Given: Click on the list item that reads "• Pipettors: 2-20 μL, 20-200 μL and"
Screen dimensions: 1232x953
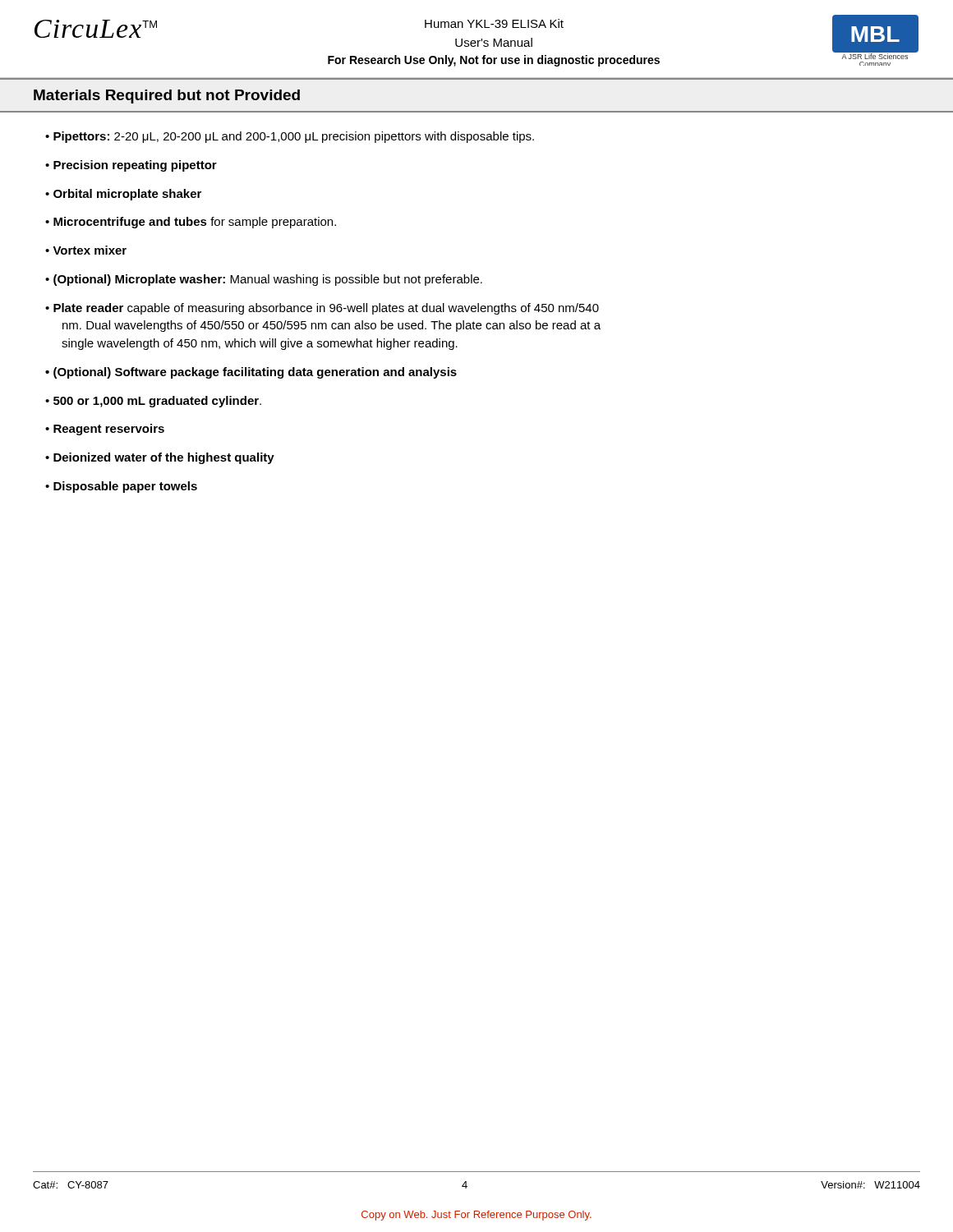Looking at the screenshot, I should tap(290, 136).
